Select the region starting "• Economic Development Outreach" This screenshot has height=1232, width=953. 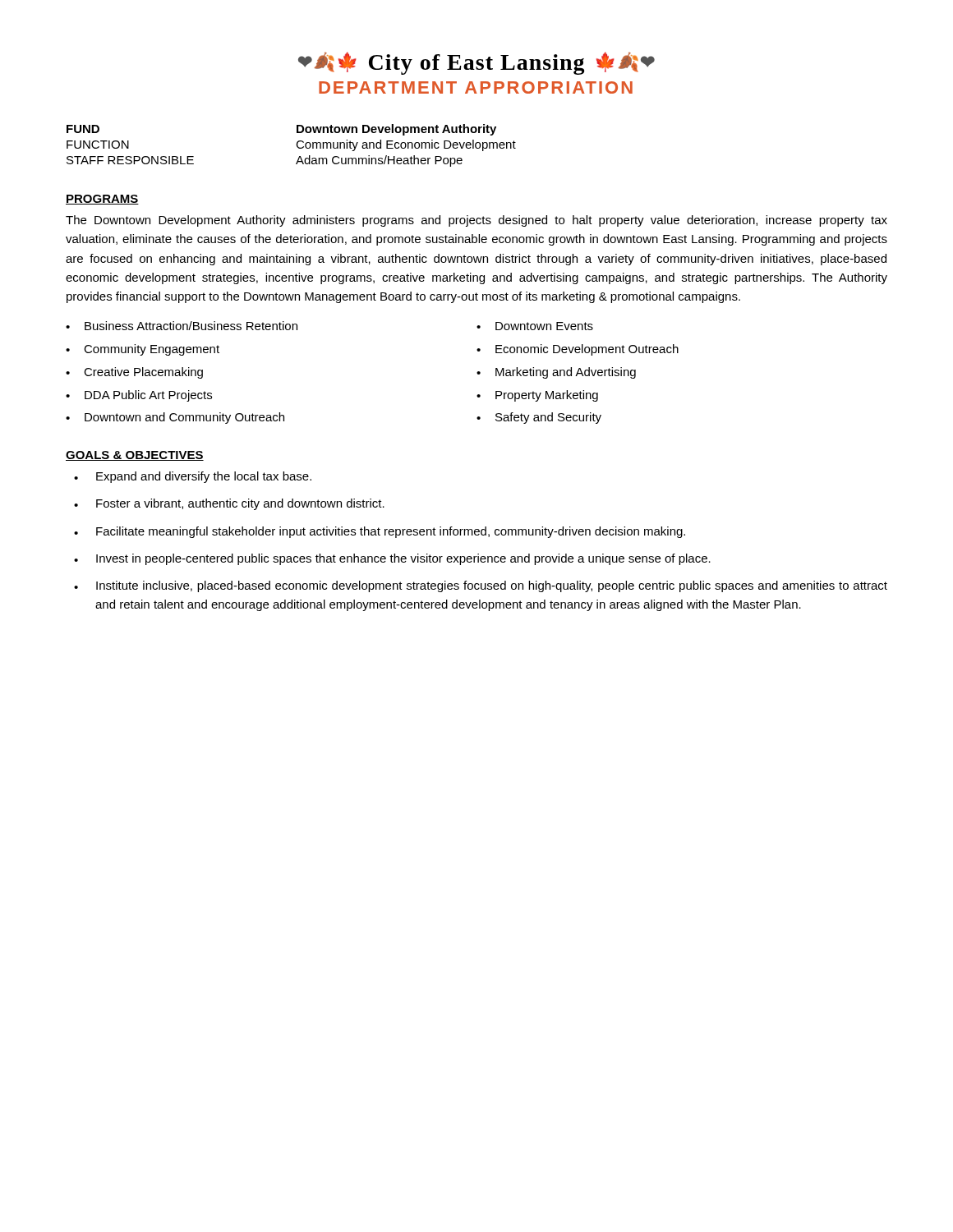coord(578,349)
